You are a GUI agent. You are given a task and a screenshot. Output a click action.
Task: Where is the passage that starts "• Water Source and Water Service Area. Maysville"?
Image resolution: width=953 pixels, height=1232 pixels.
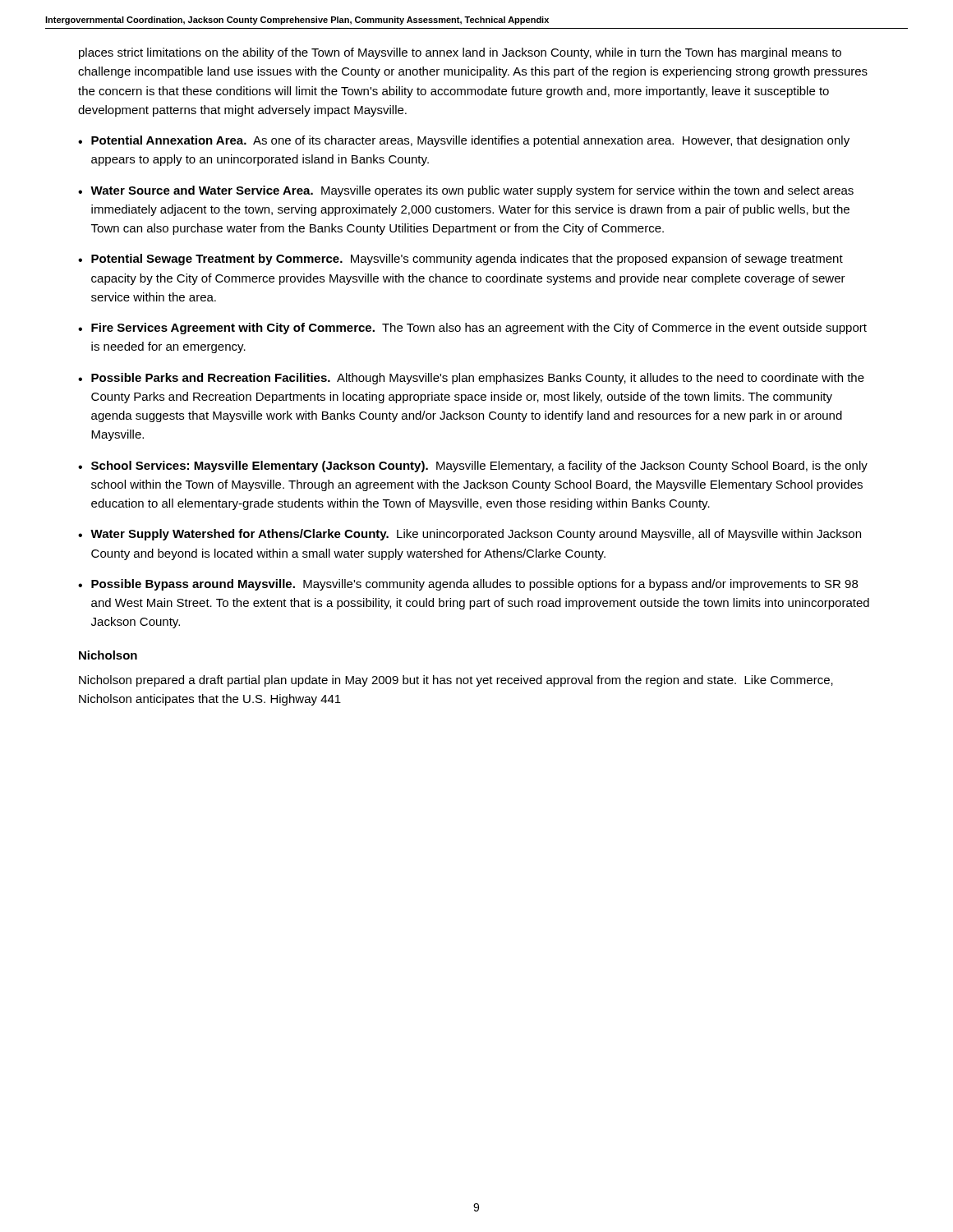pos(476,209)
